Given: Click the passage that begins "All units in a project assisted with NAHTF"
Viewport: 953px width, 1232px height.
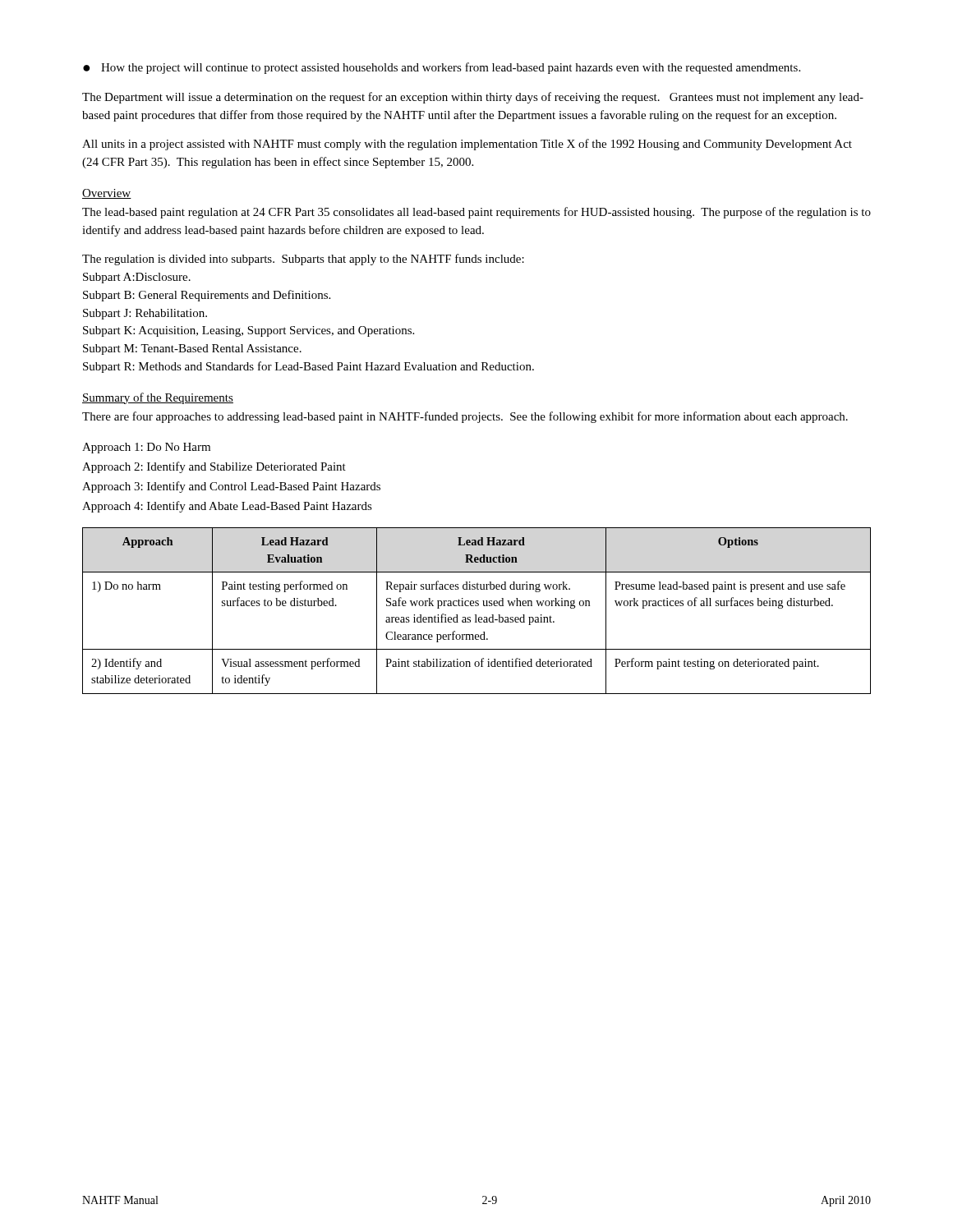Looking at the screenshot, I should [x=467, y=153].
